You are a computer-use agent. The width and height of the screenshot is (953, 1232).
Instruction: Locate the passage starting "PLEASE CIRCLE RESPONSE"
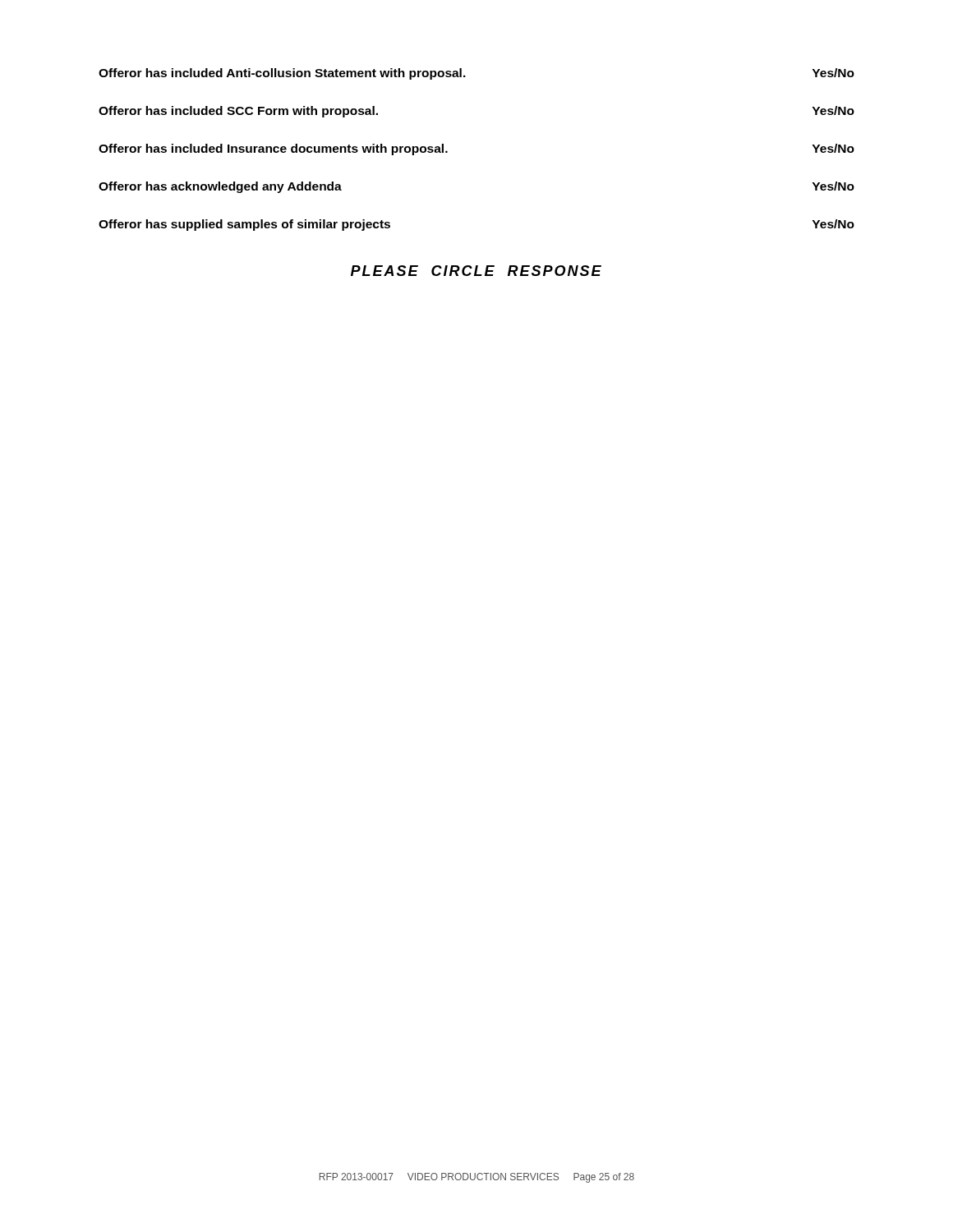point(476,271)
